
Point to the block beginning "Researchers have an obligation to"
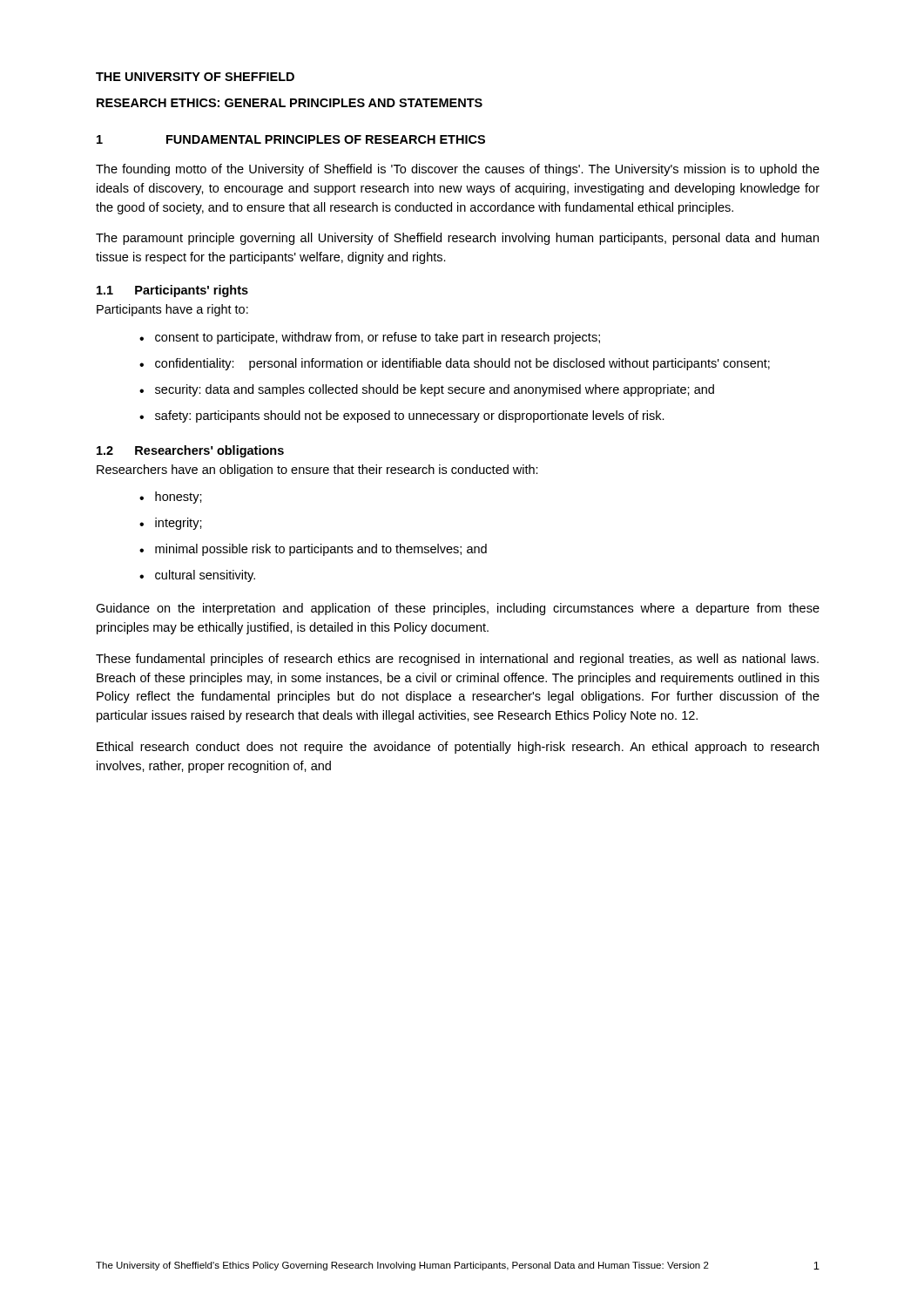[458, 470]
